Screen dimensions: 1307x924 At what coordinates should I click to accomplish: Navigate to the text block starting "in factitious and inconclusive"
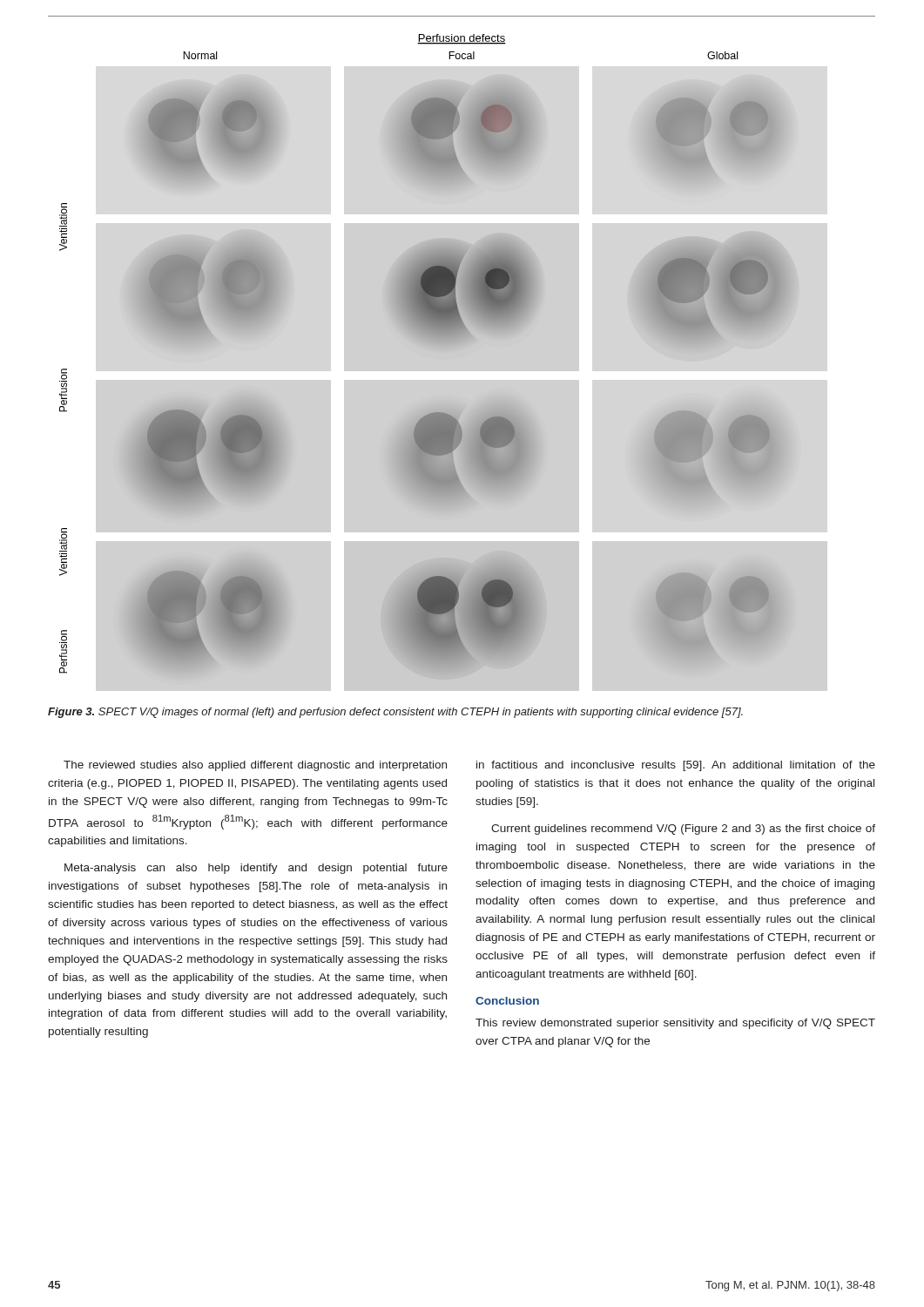click(x=675, y=870)
